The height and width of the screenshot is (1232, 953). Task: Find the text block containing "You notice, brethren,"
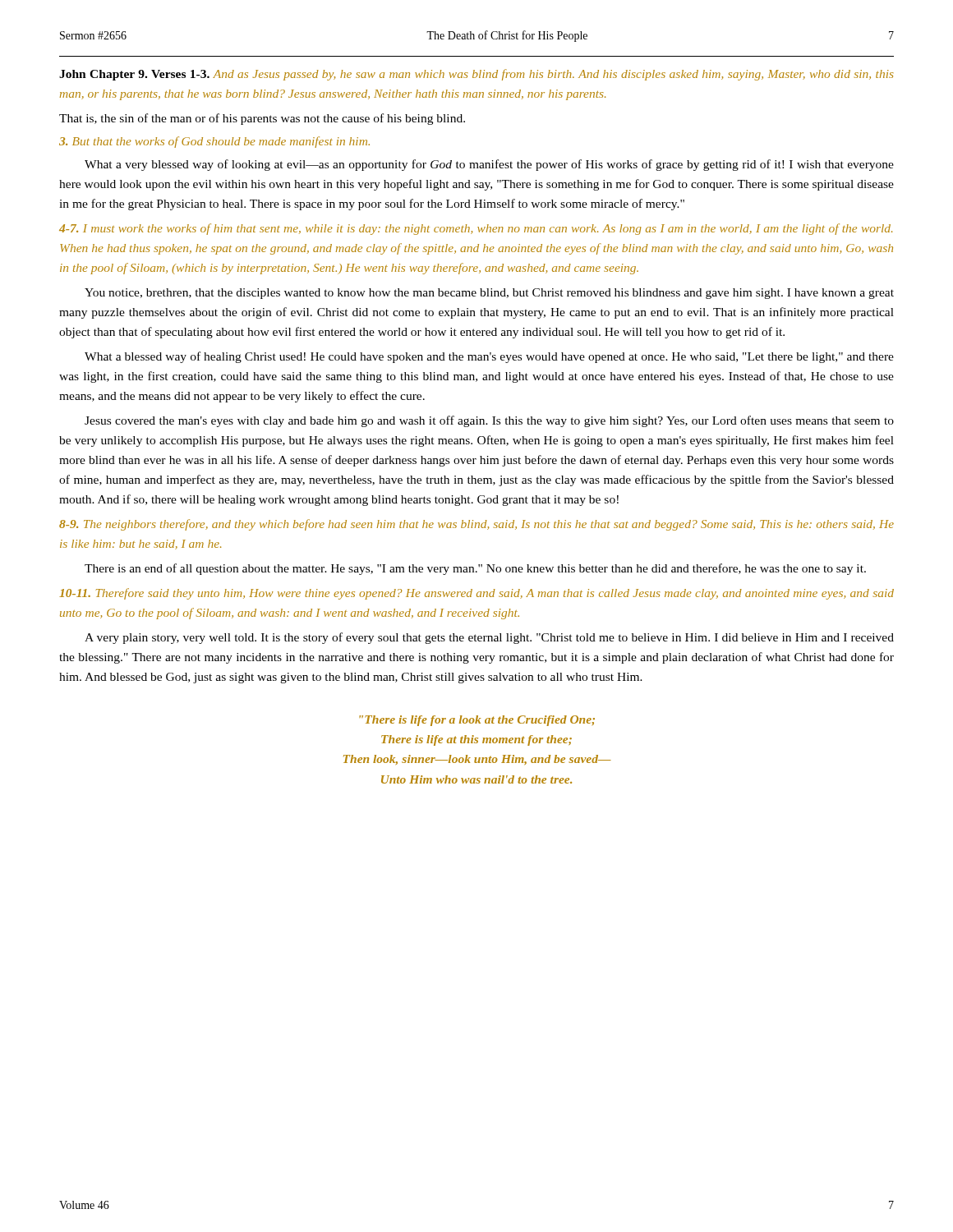476,312
